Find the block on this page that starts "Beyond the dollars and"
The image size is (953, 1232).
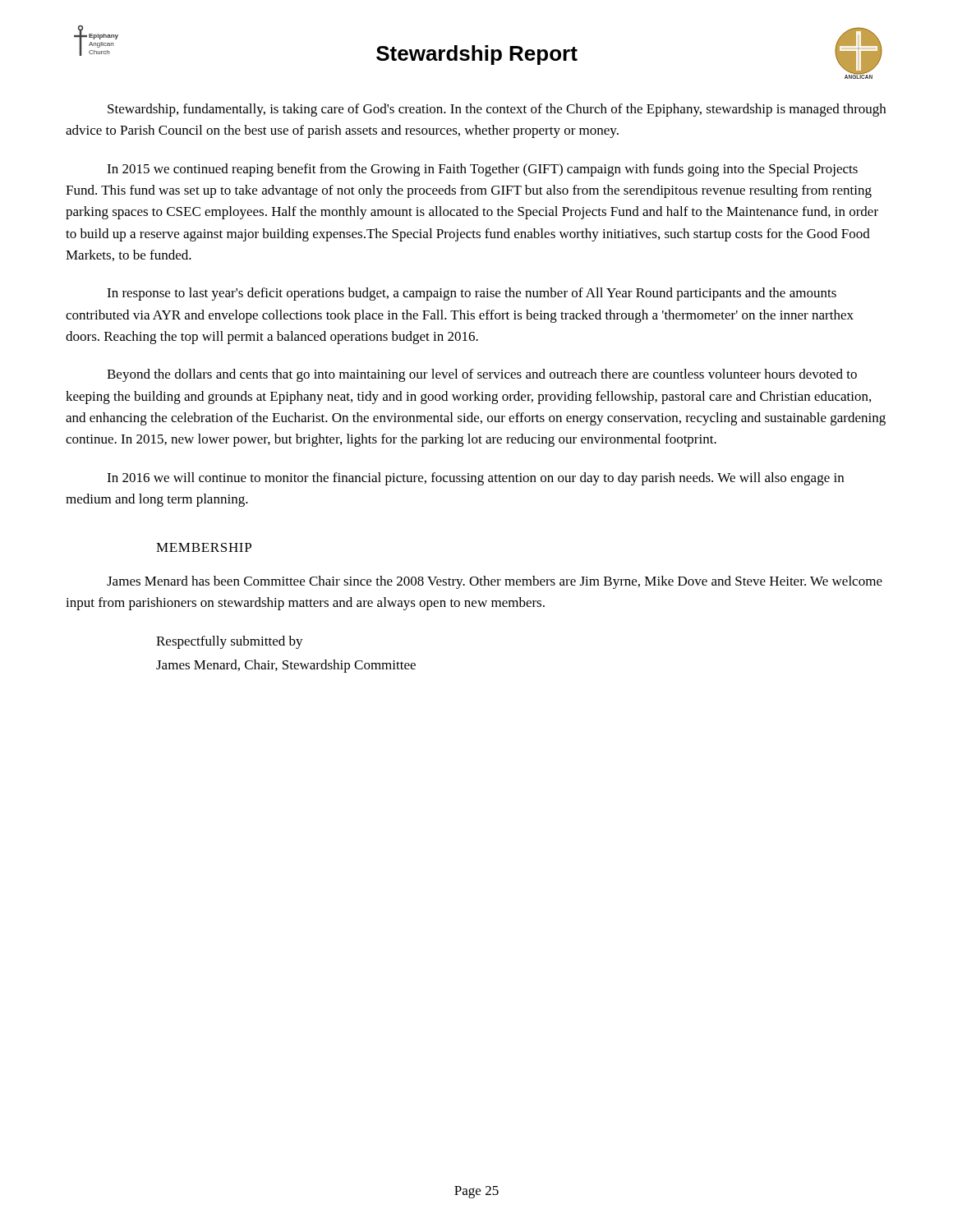point(476,407)
